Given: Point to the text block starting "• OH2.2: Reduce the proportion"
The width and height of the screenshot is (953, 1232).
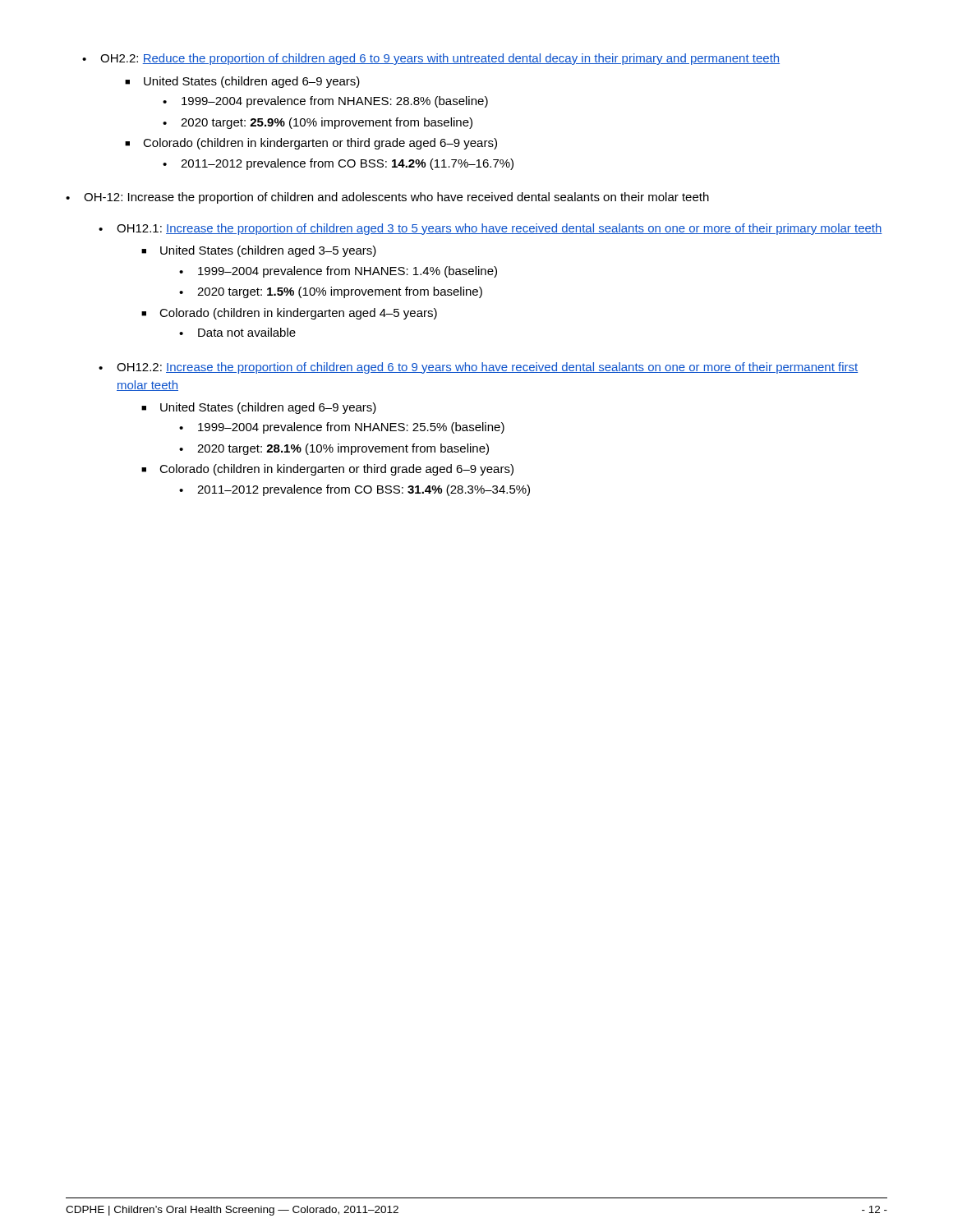Looking at the screenshot, I should pyautogui.click(x=431, y=59).
